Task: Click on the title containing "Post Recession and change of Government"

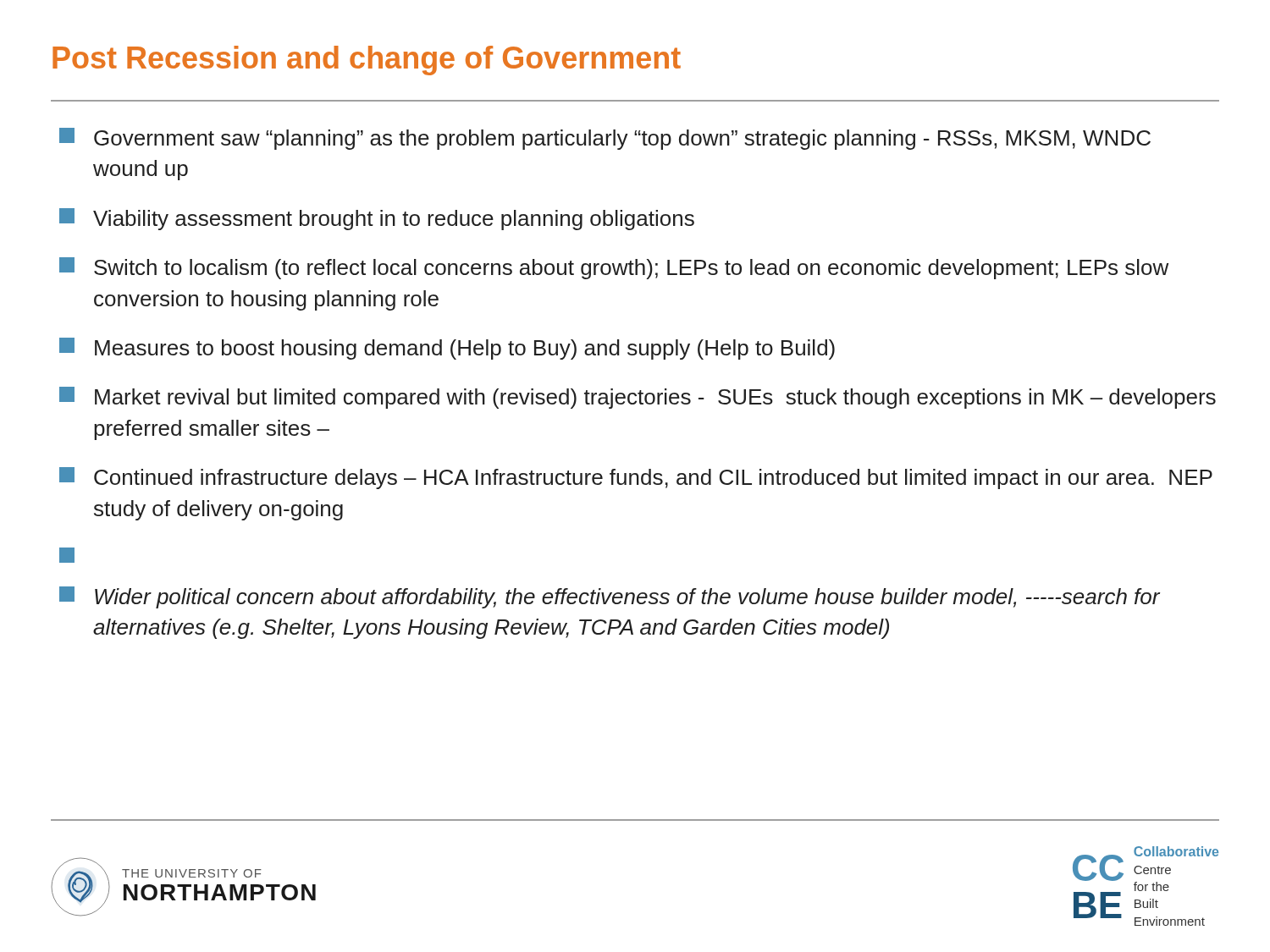Action: (x=366, y=58)
